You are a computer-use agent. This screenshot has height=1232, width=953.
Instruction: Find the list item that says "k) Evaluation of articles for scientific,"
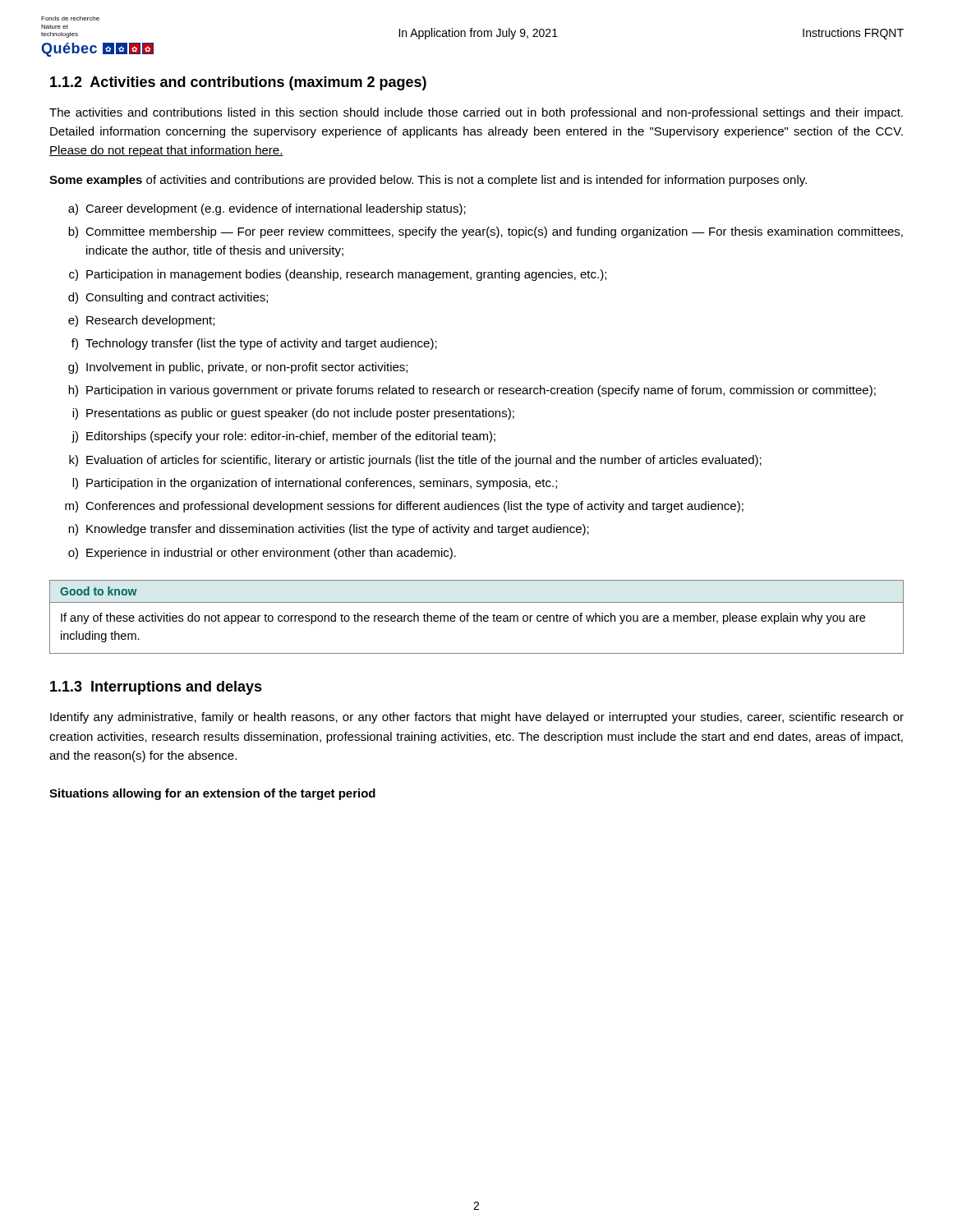pos(476,459)
